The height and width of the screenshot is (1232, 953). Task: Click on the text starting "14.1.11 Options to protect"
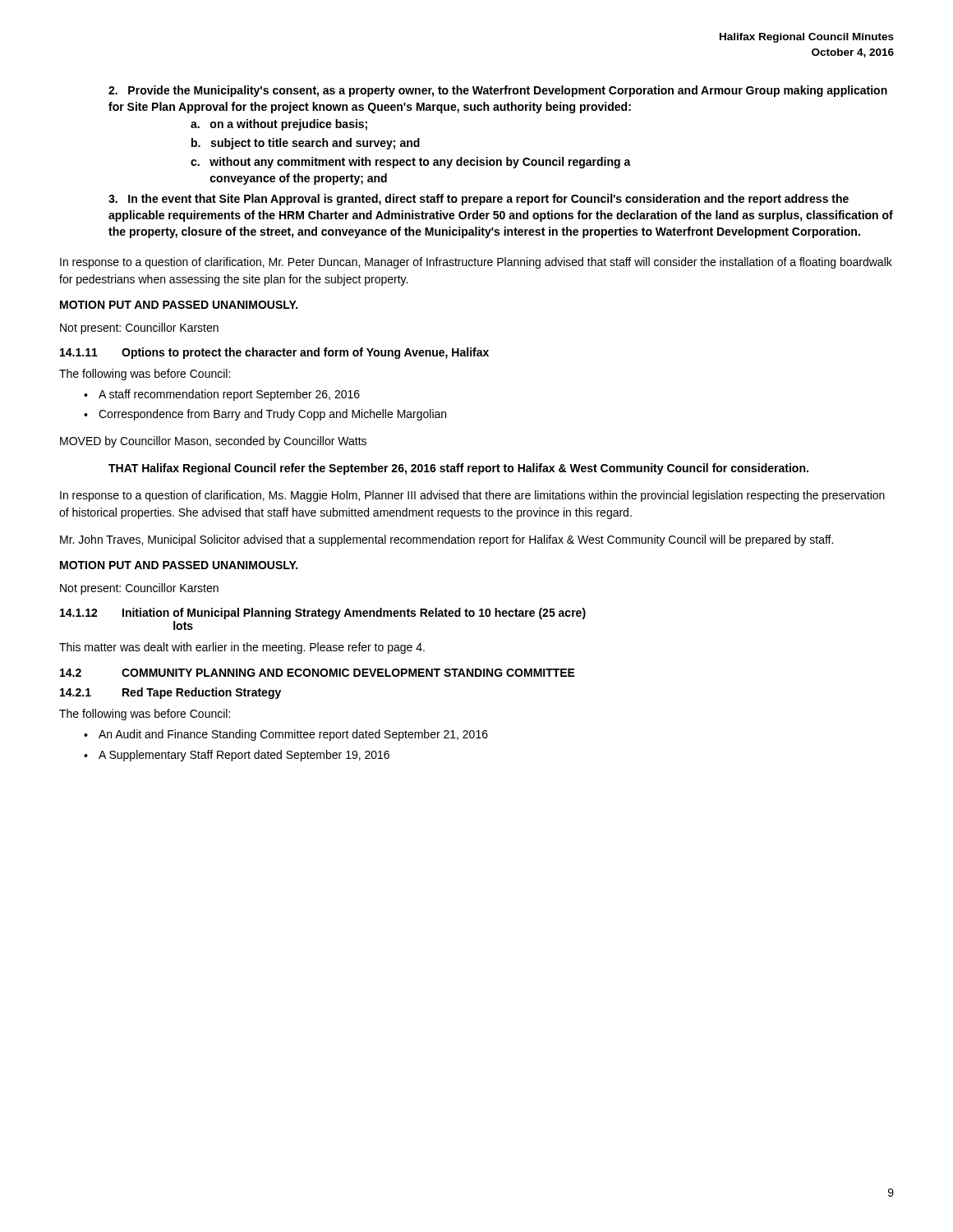274,352
